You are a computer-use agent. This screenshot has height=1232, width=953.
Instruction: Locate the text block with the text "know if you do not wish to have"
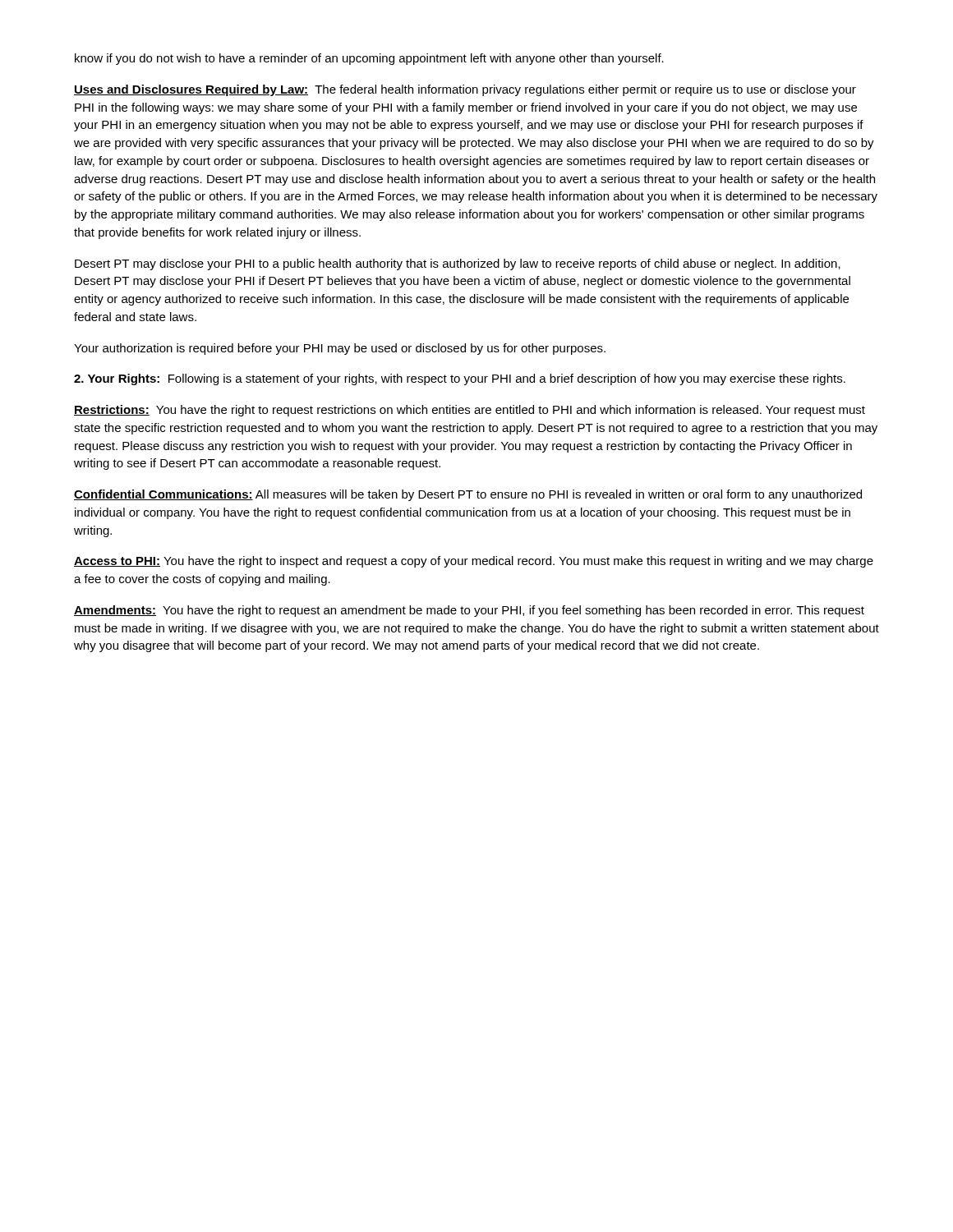[476, 58]
